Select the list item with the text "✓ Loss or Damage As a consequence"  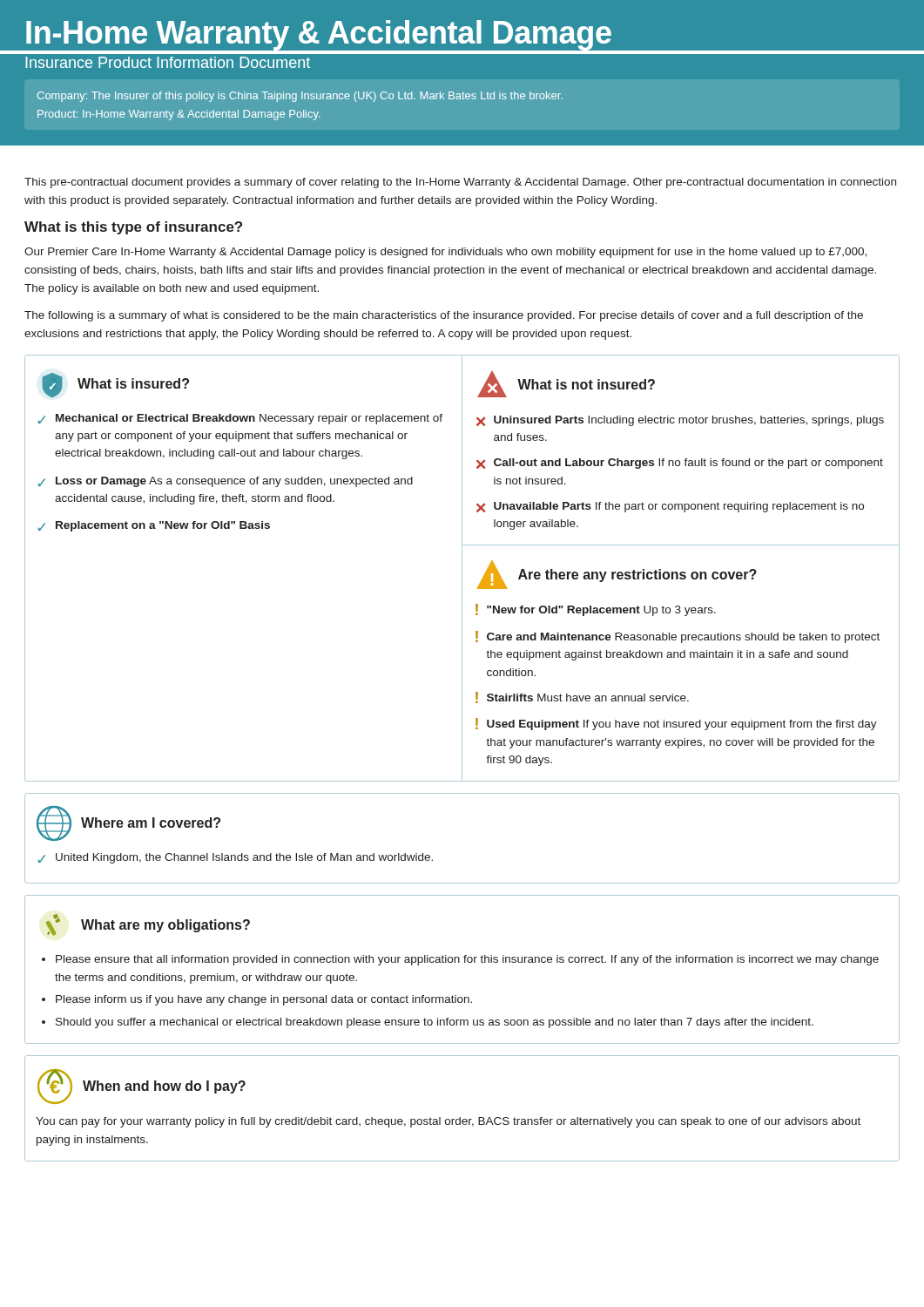(241, 490)
